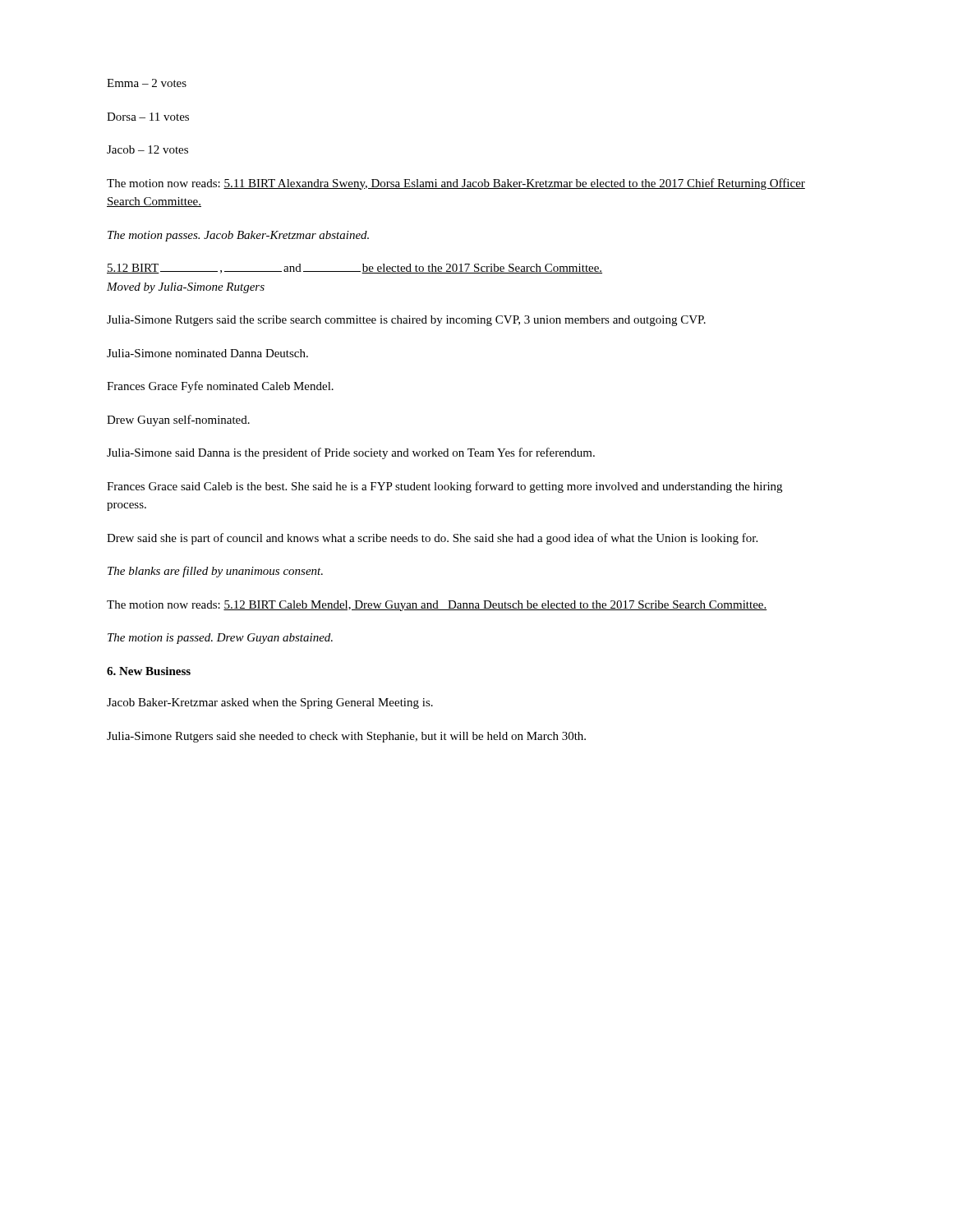Where does it say "Emma – 2 votes"?
This screenshot has height=1232, width=953.
click(147, 83)
